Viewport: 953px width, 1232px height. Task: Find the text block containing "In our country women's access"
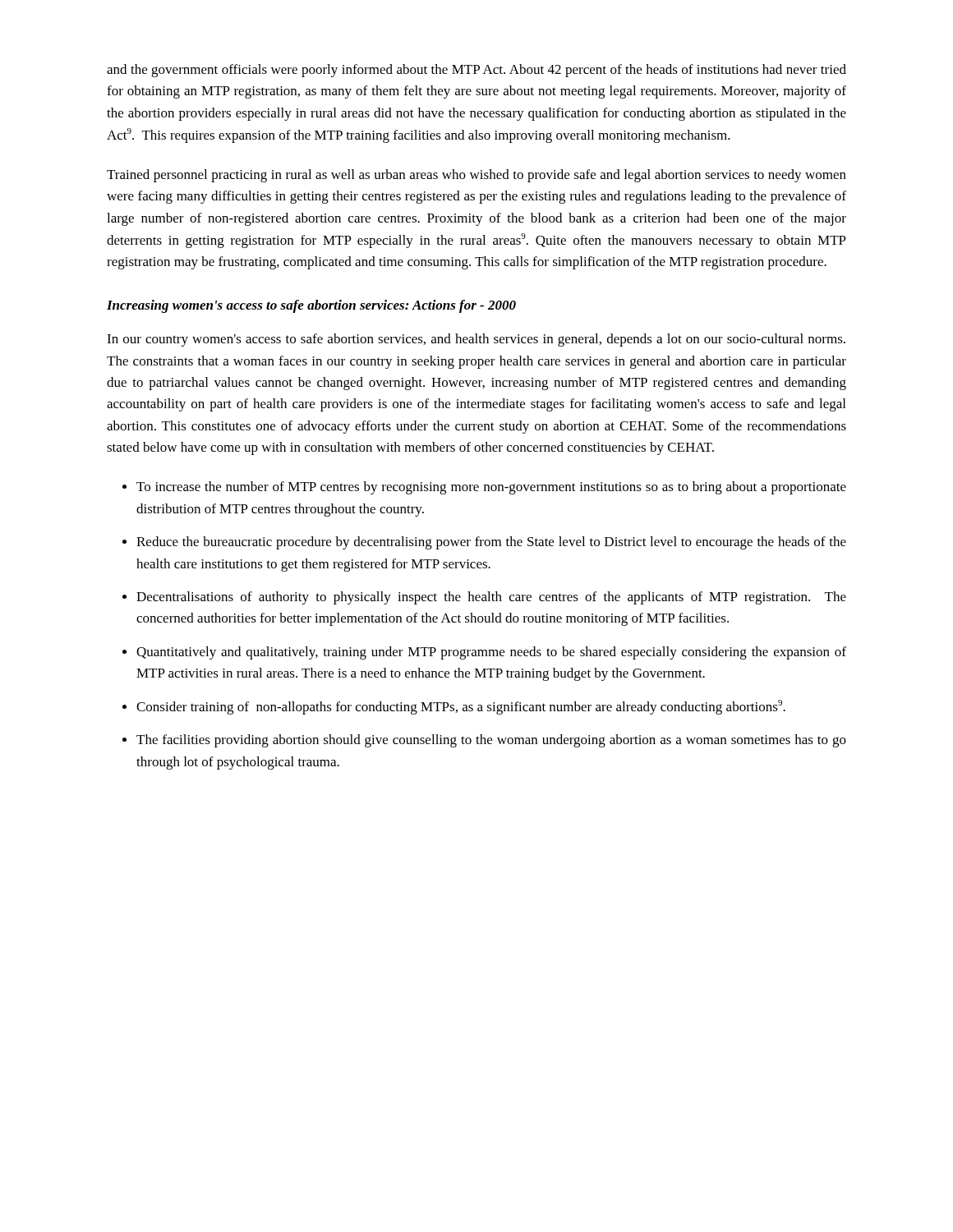(476, 393)
